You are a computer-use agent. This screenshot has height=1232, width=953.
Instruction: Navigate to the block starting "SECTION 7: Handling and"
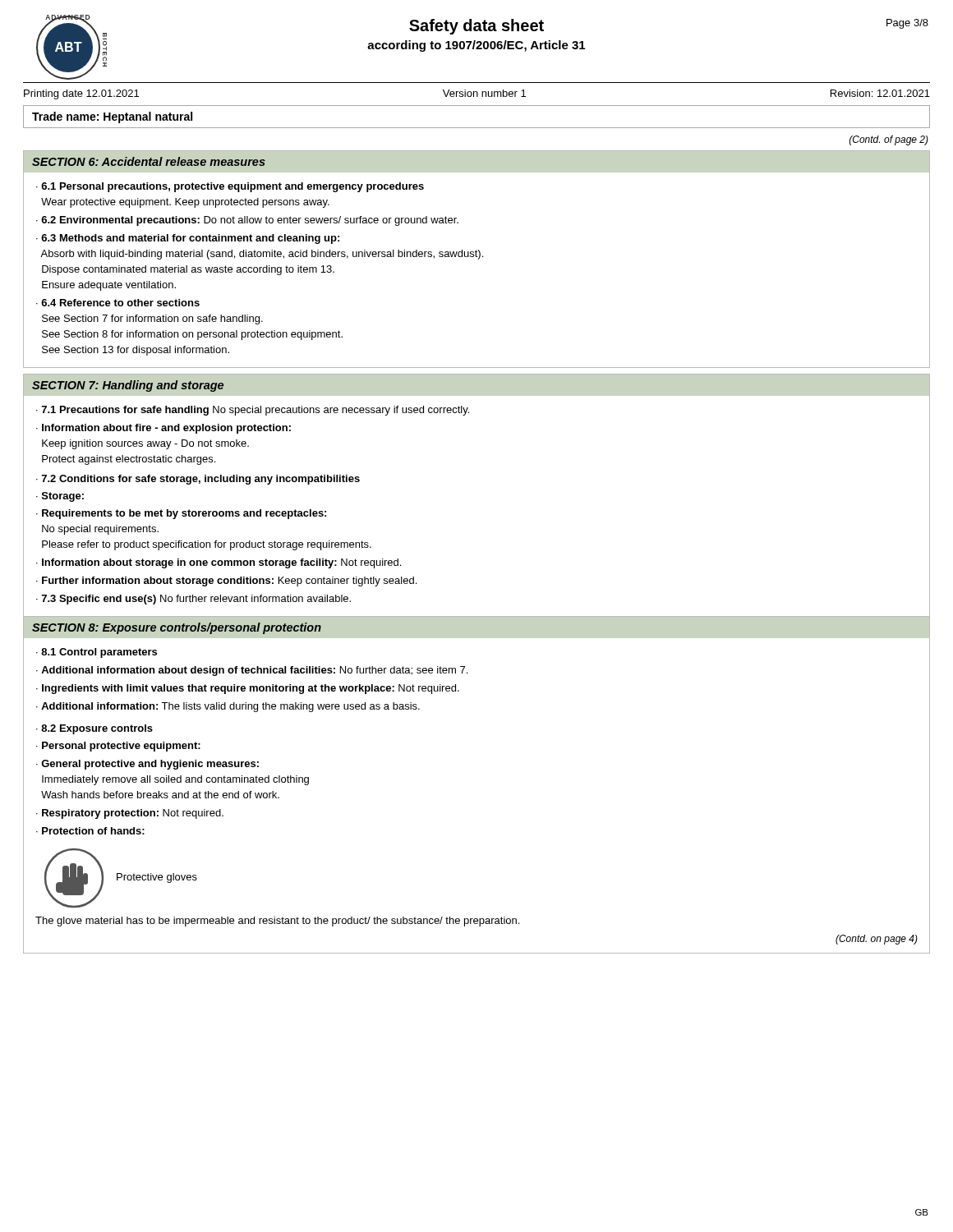pyautogui.click(x=476, y=385)
